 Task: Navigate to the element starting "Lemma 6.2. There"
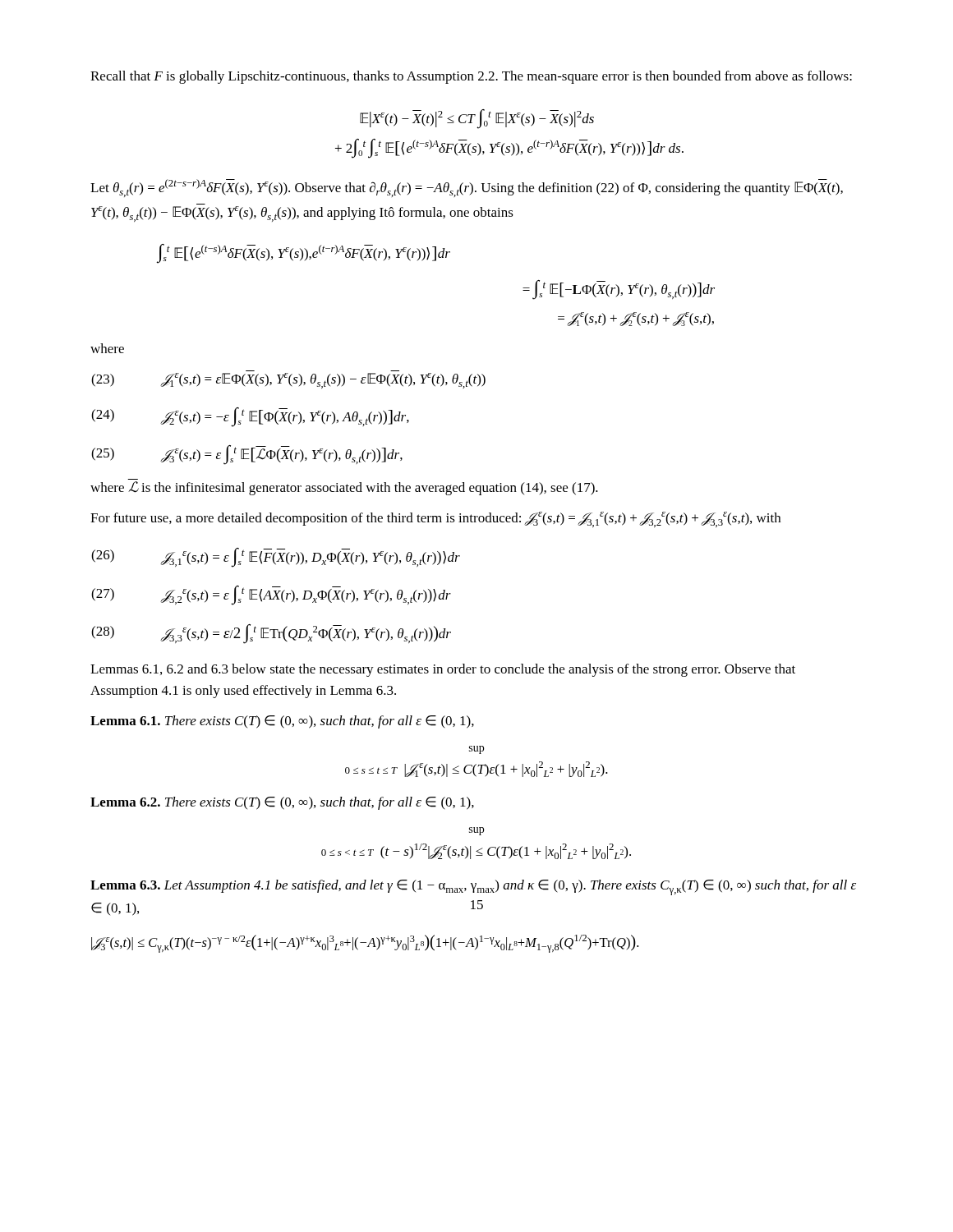point(476,830)
